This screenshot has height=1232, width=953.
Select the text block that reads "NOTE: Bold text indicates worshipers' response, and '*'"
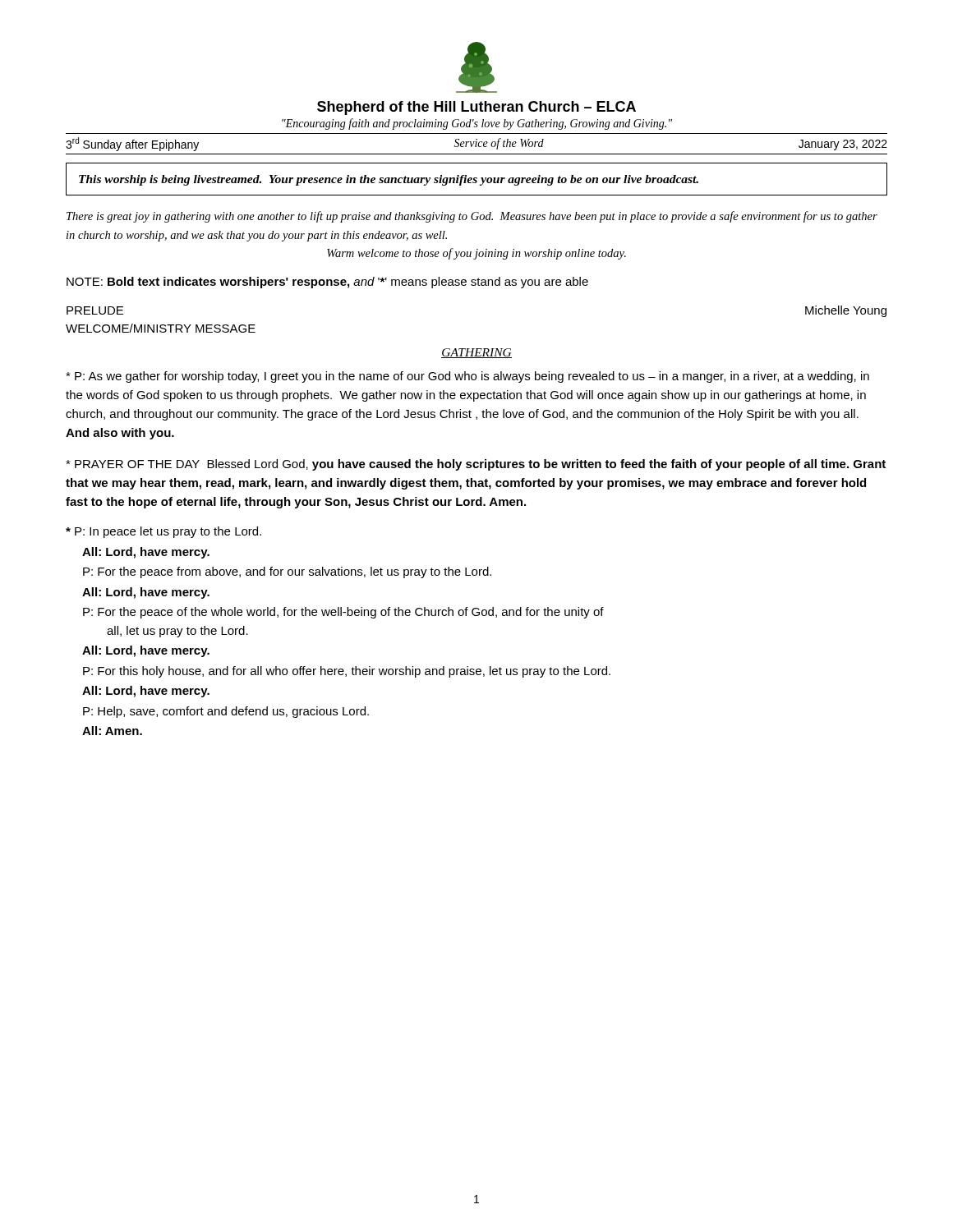[327, 281]
